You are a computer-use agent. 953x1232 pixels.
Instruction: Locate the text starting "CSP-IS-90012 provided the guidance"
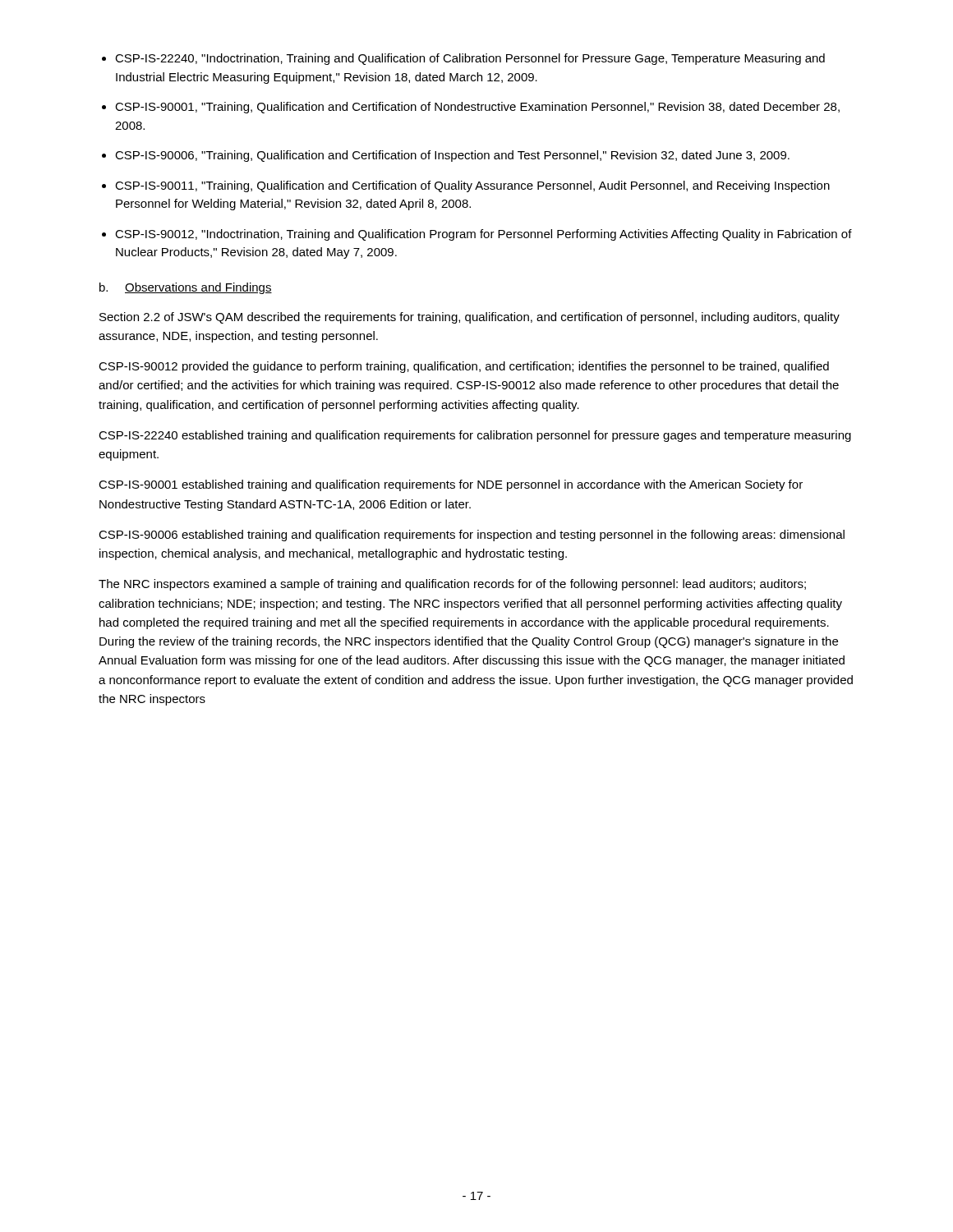click(469, 385)
